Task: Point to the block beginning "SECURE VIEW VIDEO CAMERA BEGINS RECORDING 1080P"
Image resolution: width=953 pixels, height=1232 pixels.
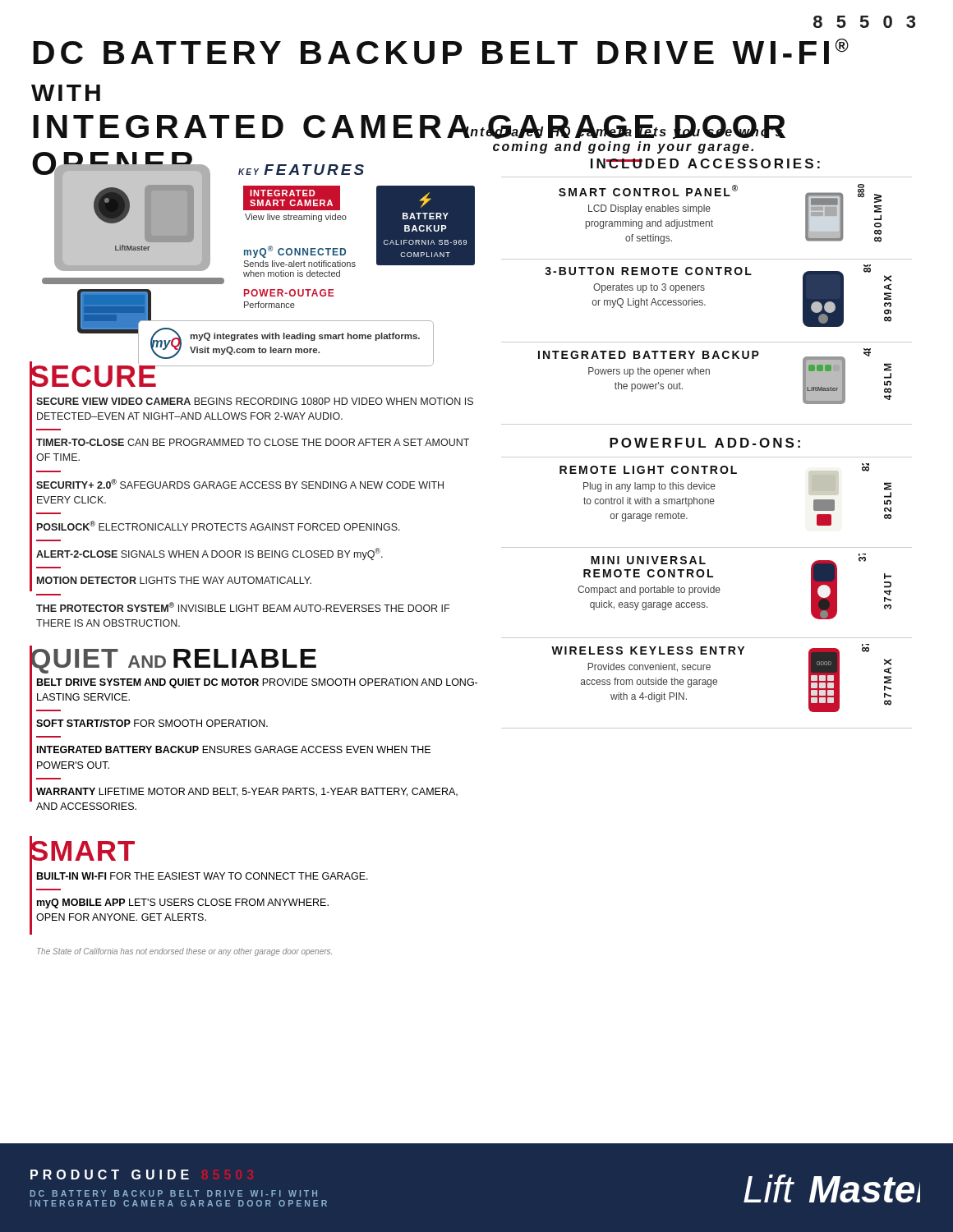Action: [x=257, y=513]
